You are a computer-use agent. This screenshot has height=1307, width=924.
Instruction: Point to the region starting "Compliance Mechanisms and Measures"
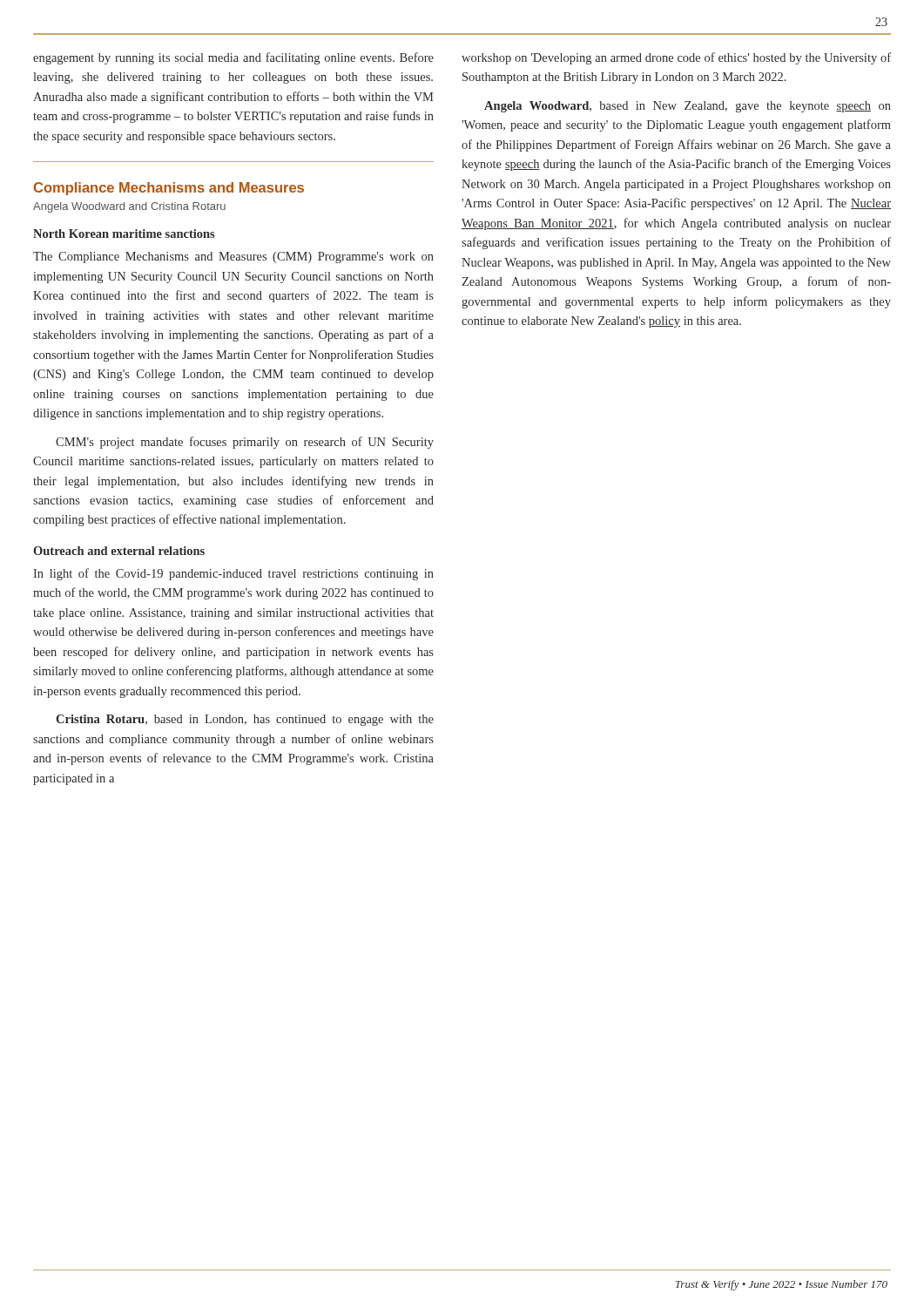click(169, 188)
